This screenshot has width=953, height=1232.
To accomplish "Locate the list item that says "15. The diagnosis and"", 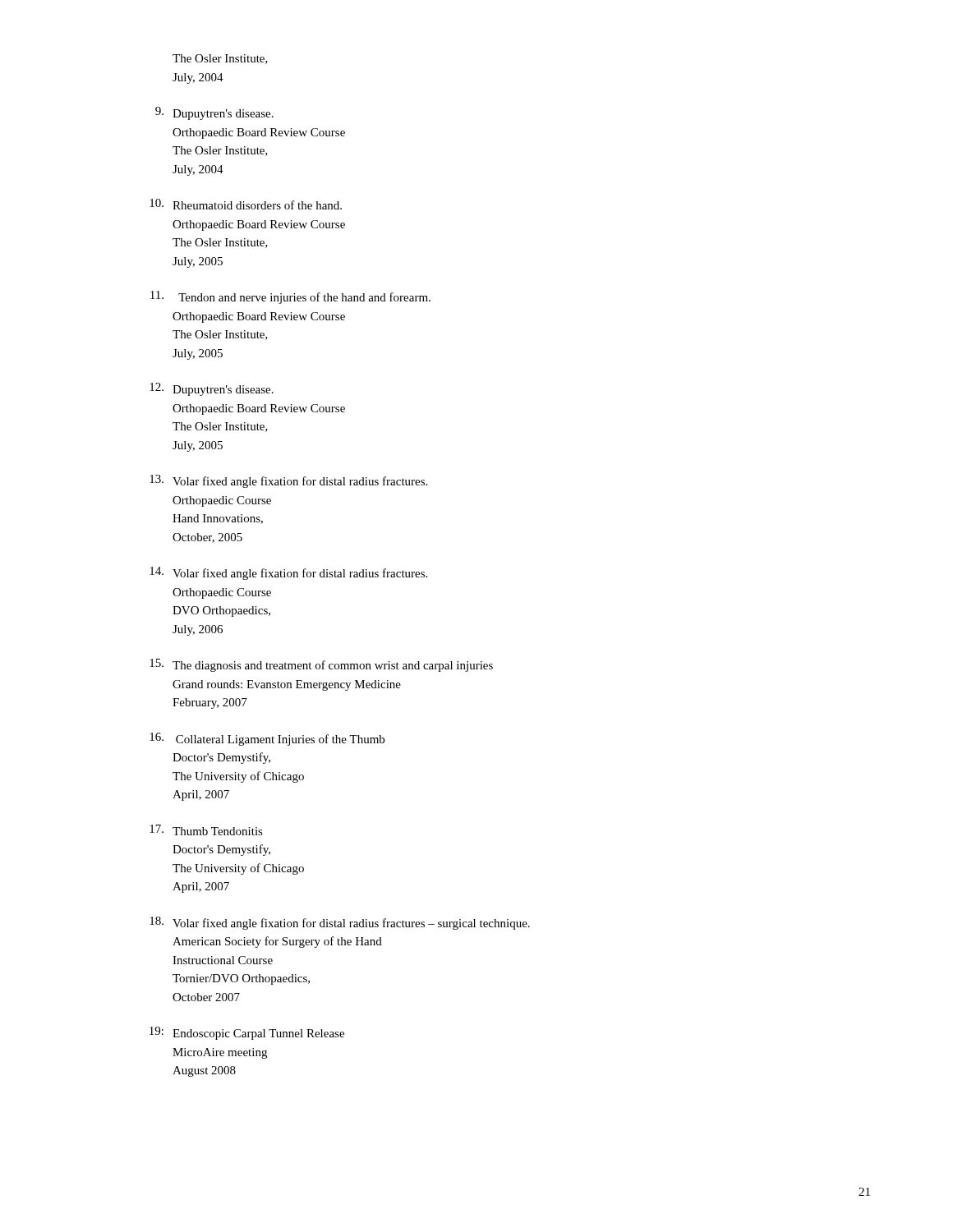I will tap(321, 665).
